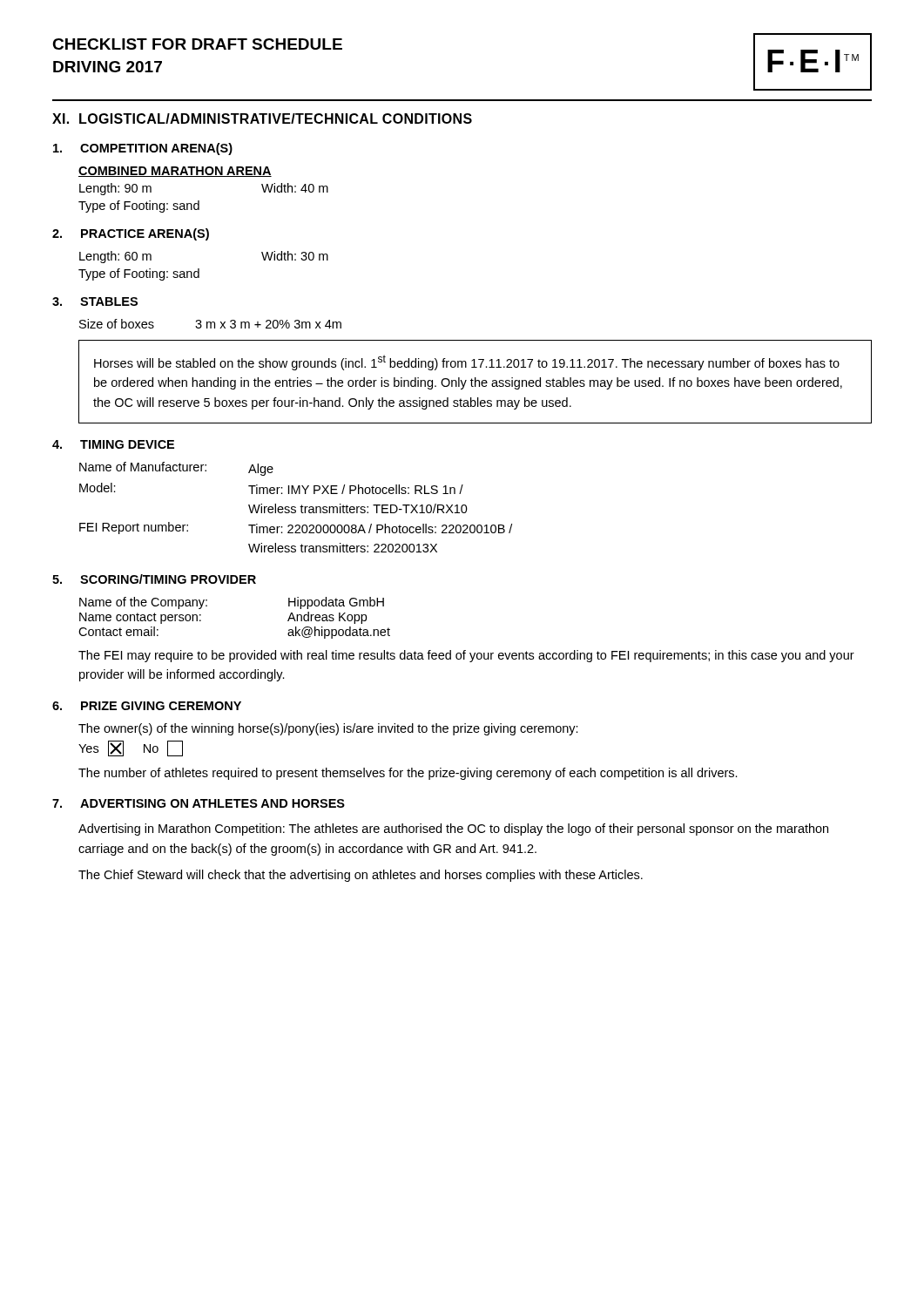924x1307 pixels.
Task: Point to the block starting "XI. LOGISTICAL/ADMINISTRATIVE/TECHNICAL CONDITIONS"
Action: 262,119
